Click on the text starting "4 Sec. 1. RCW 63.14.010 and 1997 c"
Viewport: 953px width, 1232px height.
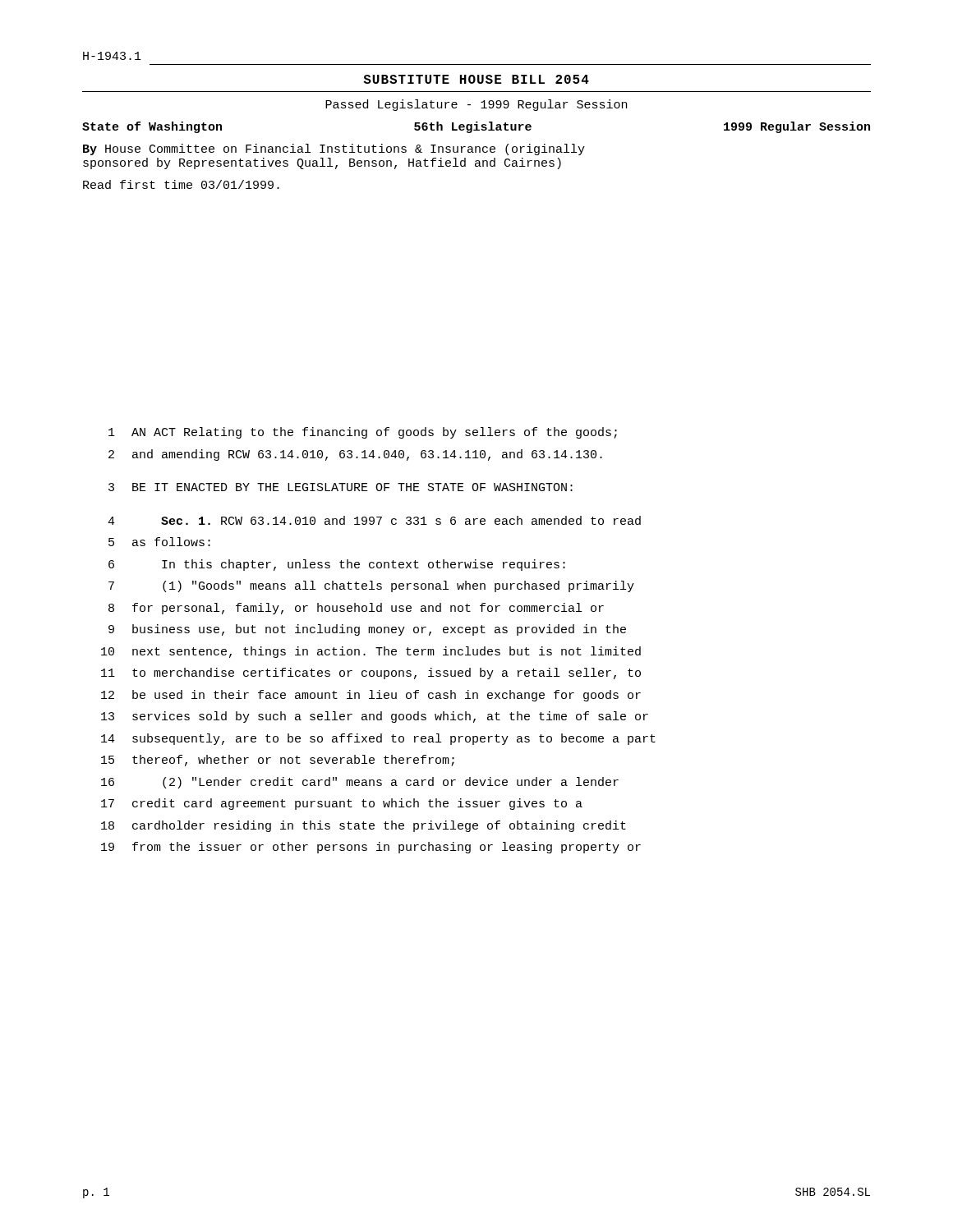click(x=476, y=522)
